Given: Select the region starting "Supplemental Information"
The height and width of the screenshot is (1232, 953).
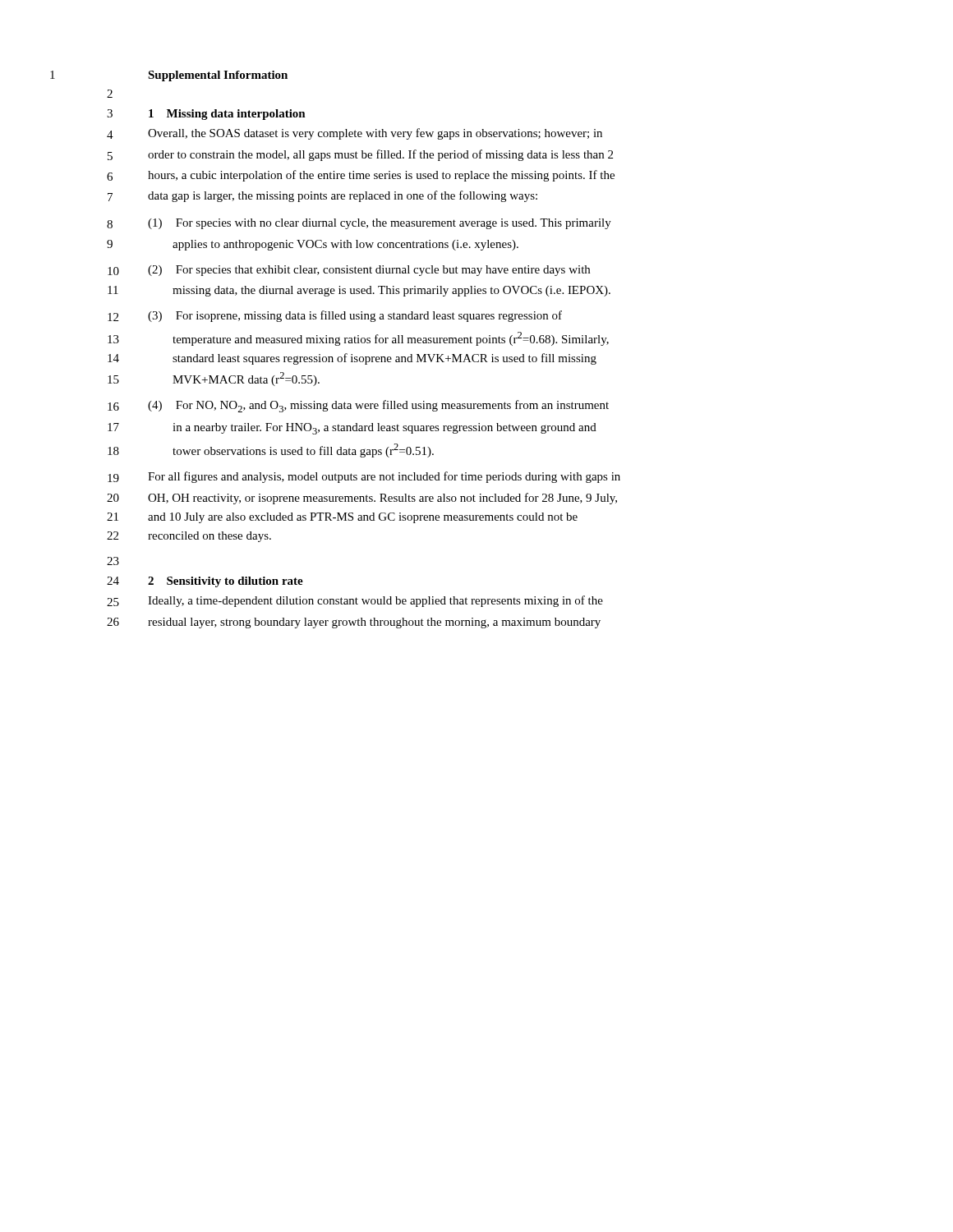Looking at the screenshot, I should point(218,76).
